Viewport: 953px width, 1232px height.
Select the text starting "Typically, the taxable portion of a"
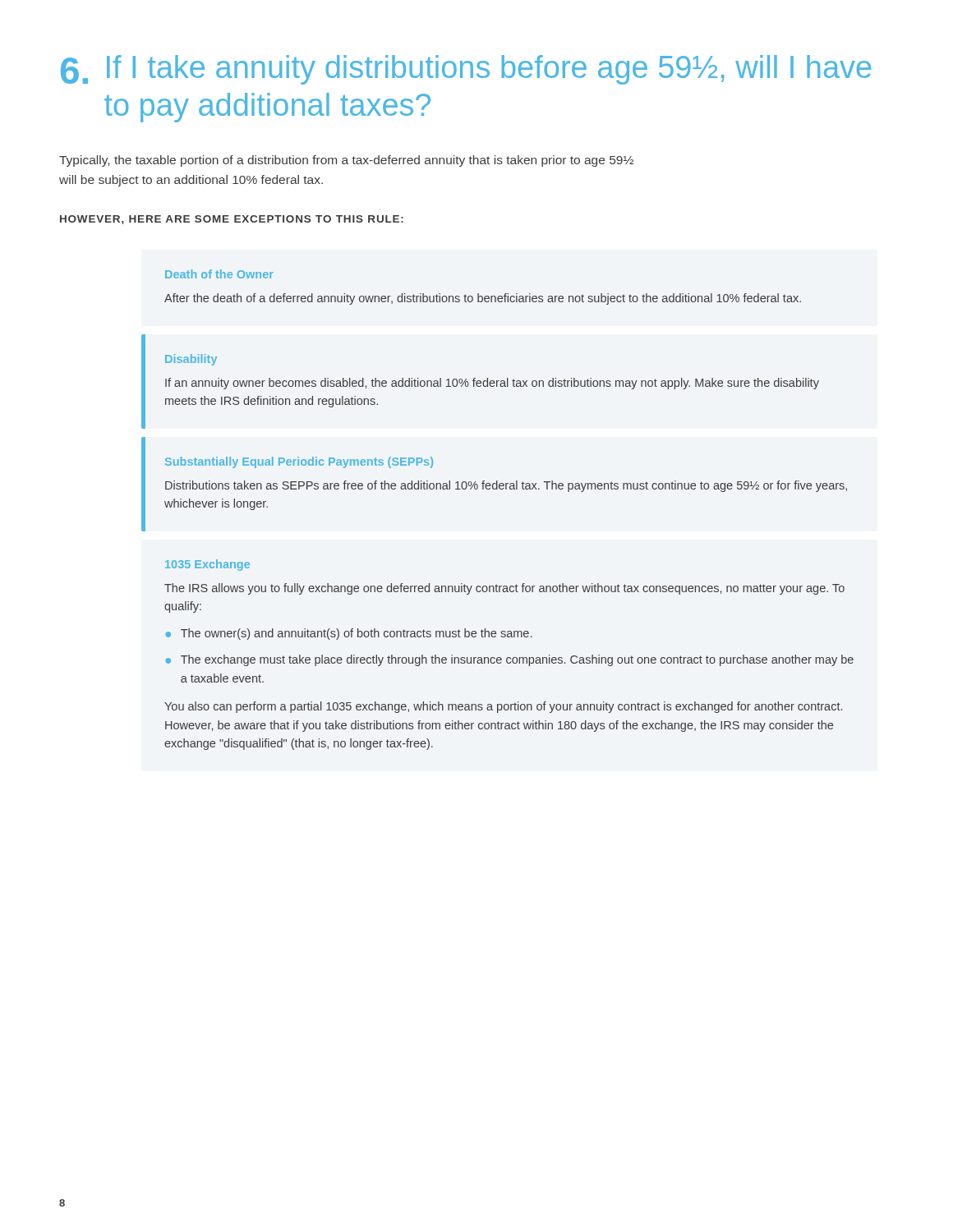point(346,170)
